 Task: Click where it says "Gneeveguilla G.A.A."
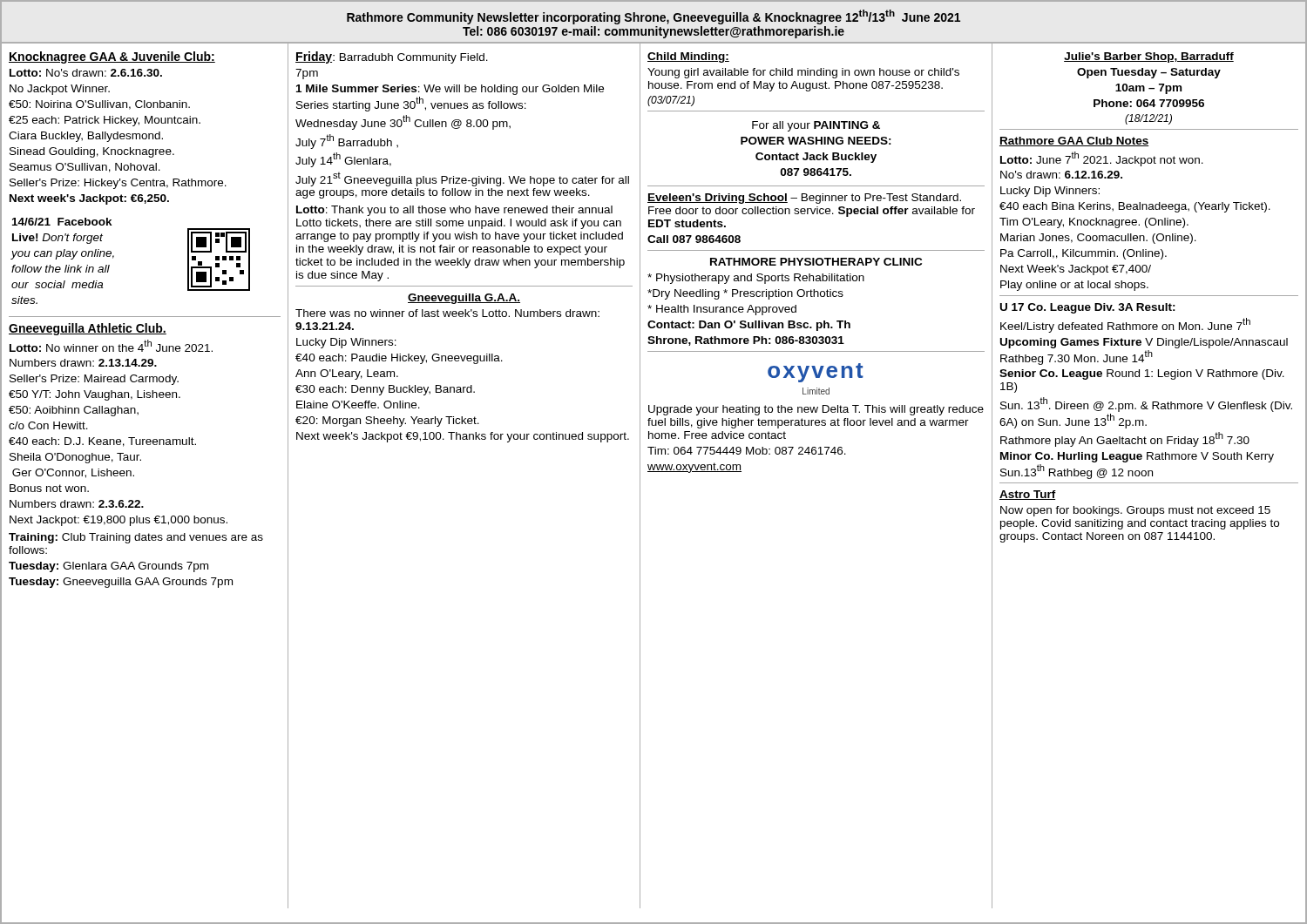coord(464,298)
